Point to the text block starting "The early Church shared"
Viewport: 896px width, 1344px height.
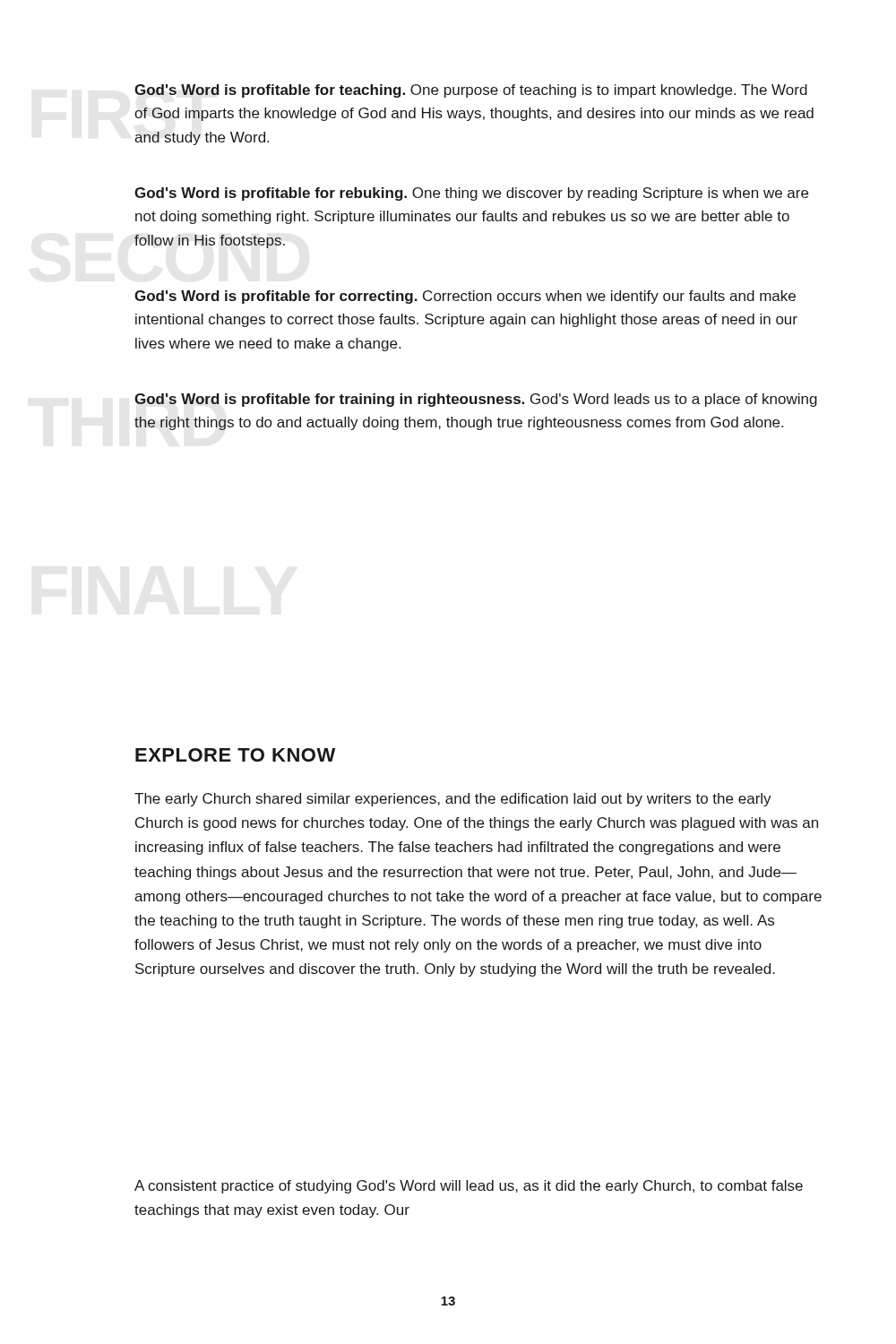[479, 884]
